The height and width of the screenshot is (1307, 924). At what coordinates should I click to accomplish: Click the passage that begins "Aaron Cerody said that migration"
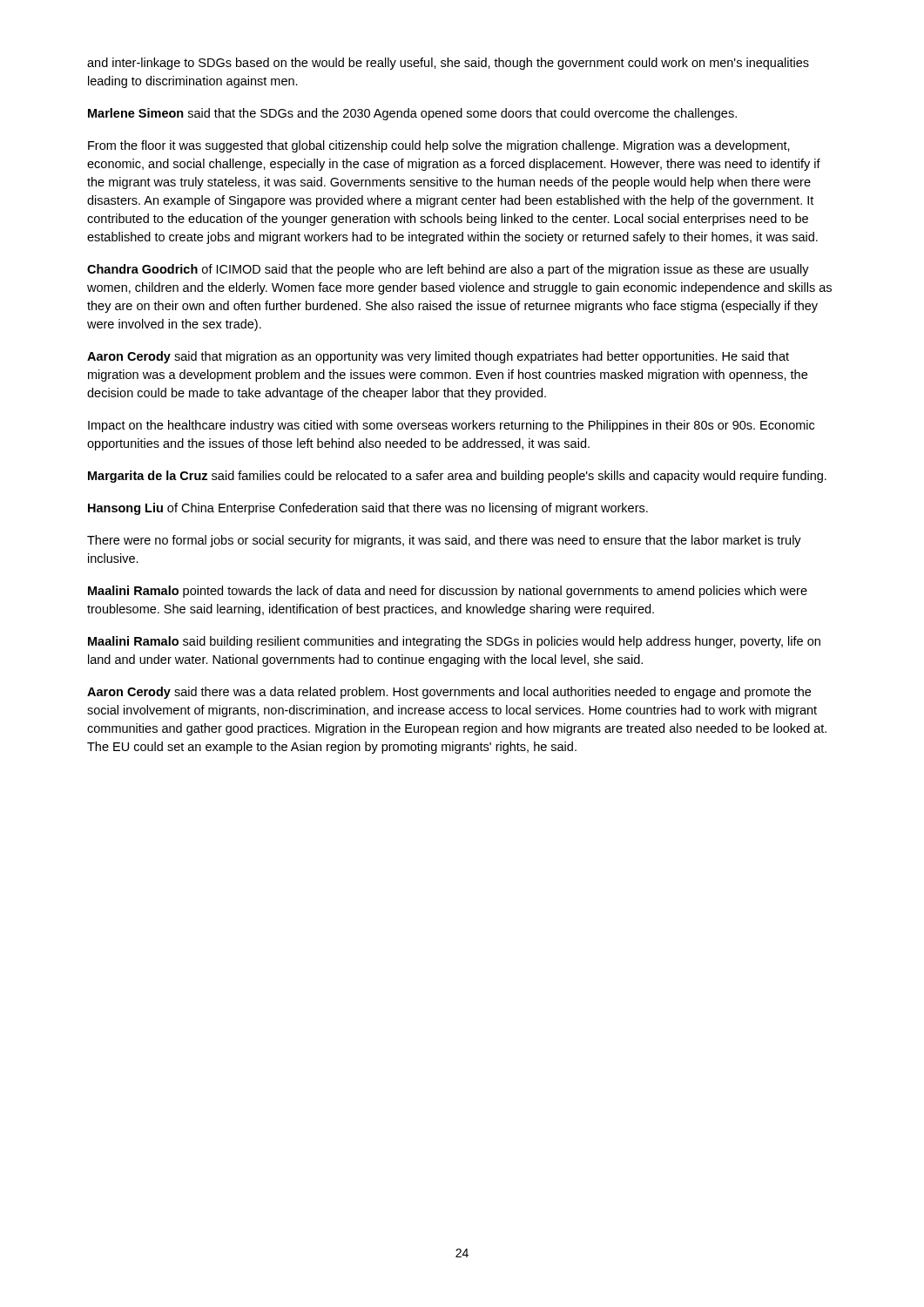pos(448,375)
